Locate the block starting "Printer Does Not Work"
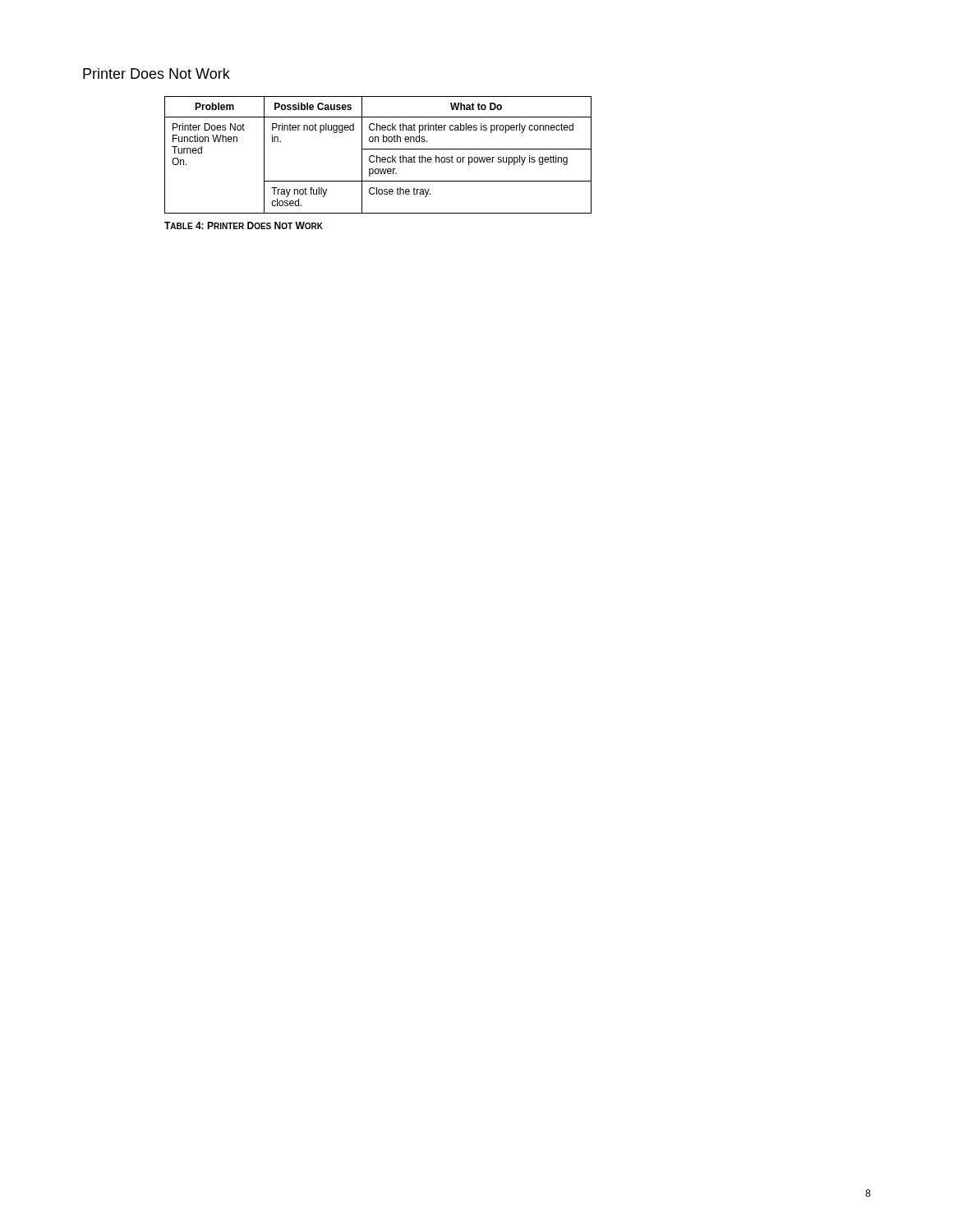Viewport: 953px width, 1232px height. pos(156,74)
